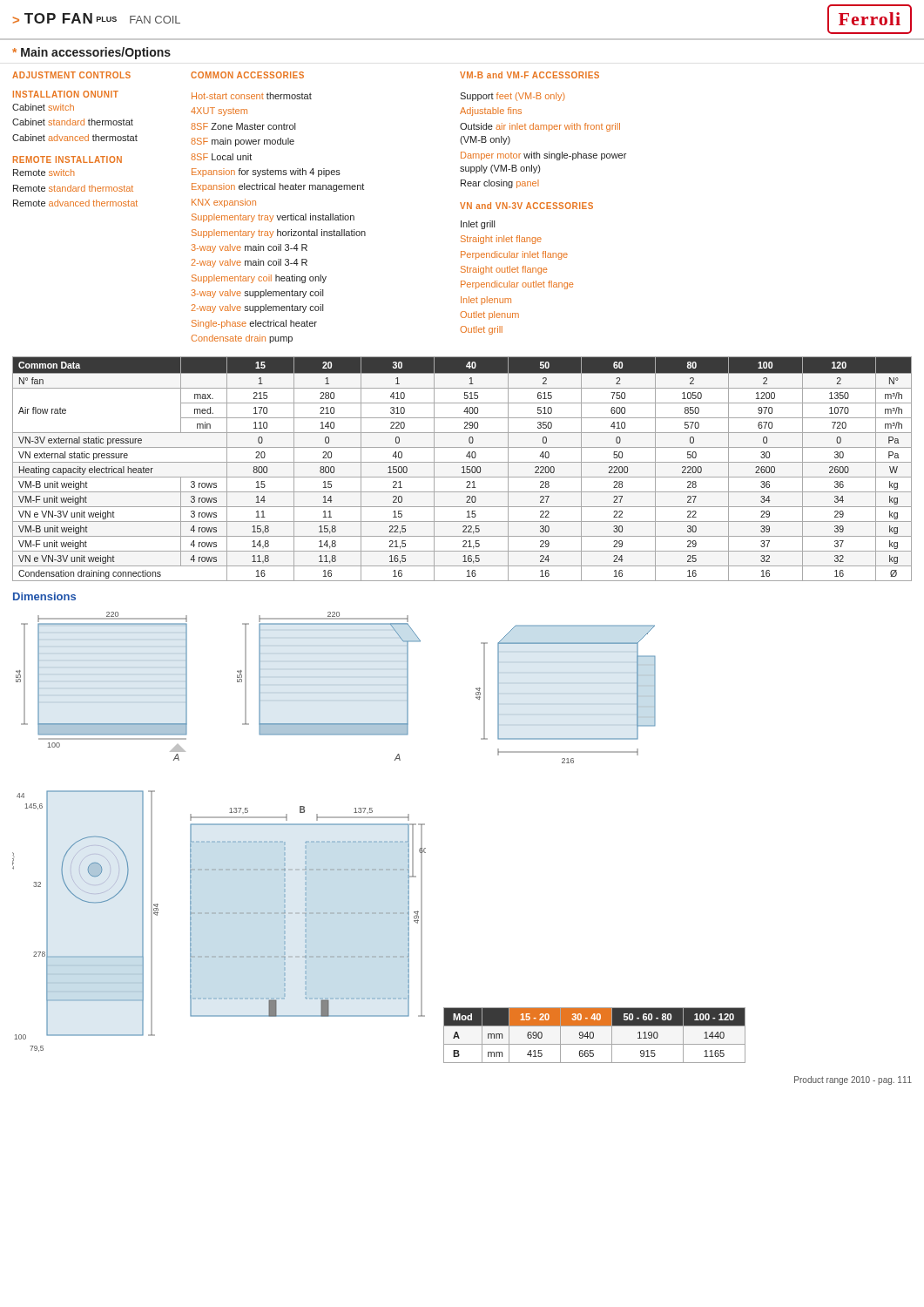Navigate to the region starting "Expansion for systems with 4 pipes"
The image size is (924, 1307).
click(266, 172)
